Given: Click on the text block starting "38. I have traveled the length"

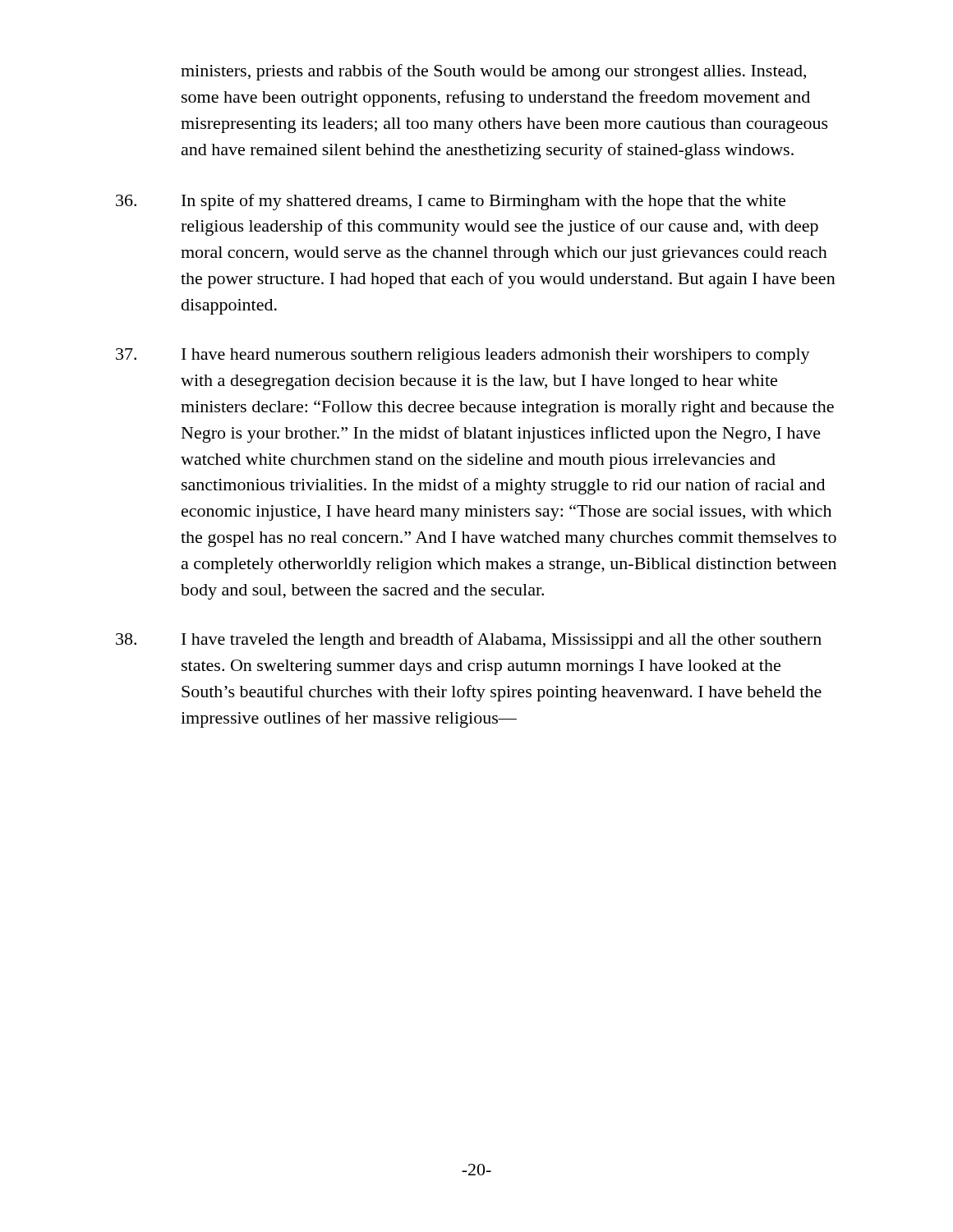Looking at the screenshot, I should [x=476, y=678].
